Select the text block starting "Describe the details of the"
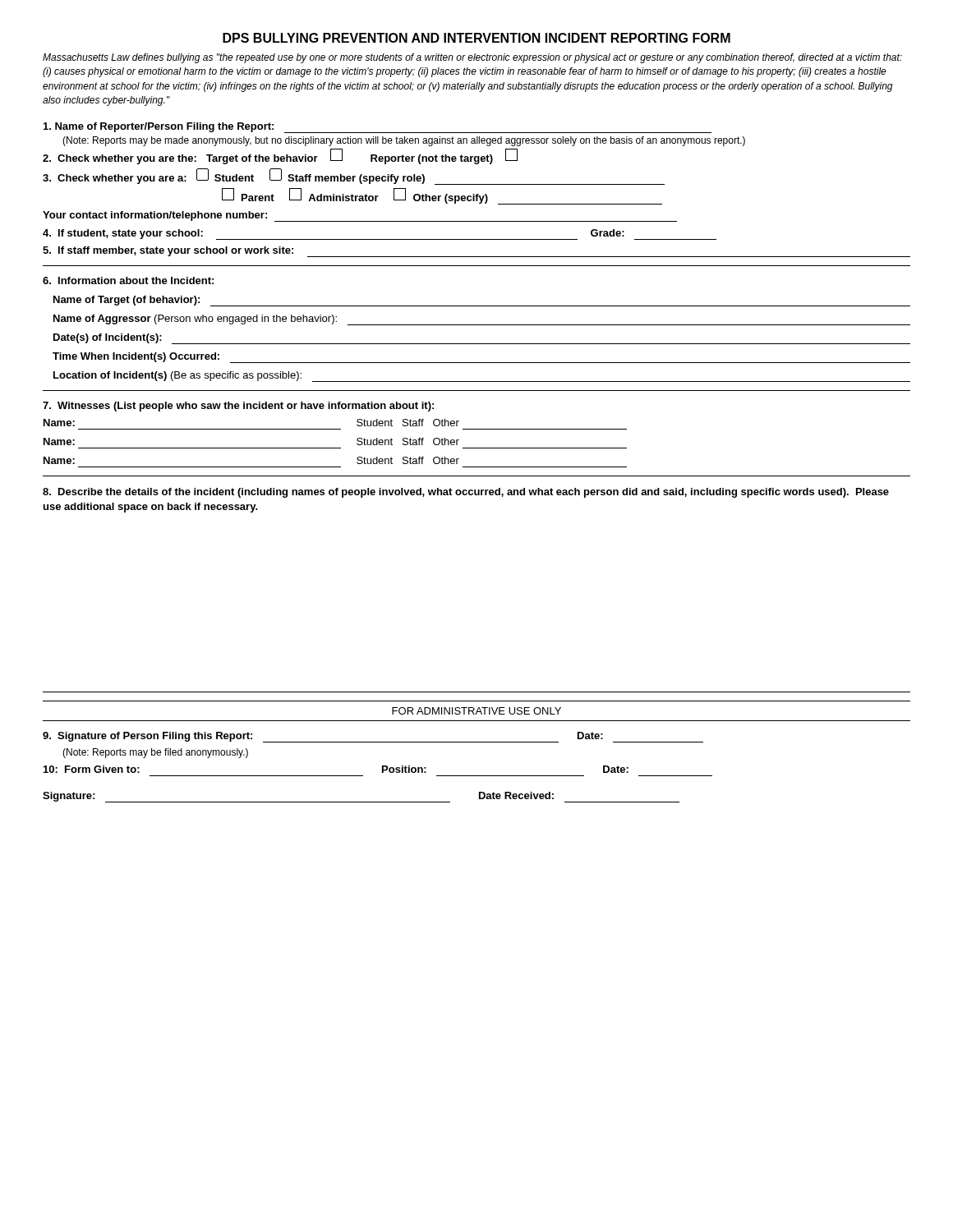953x1232 pixels. [466, 499]
